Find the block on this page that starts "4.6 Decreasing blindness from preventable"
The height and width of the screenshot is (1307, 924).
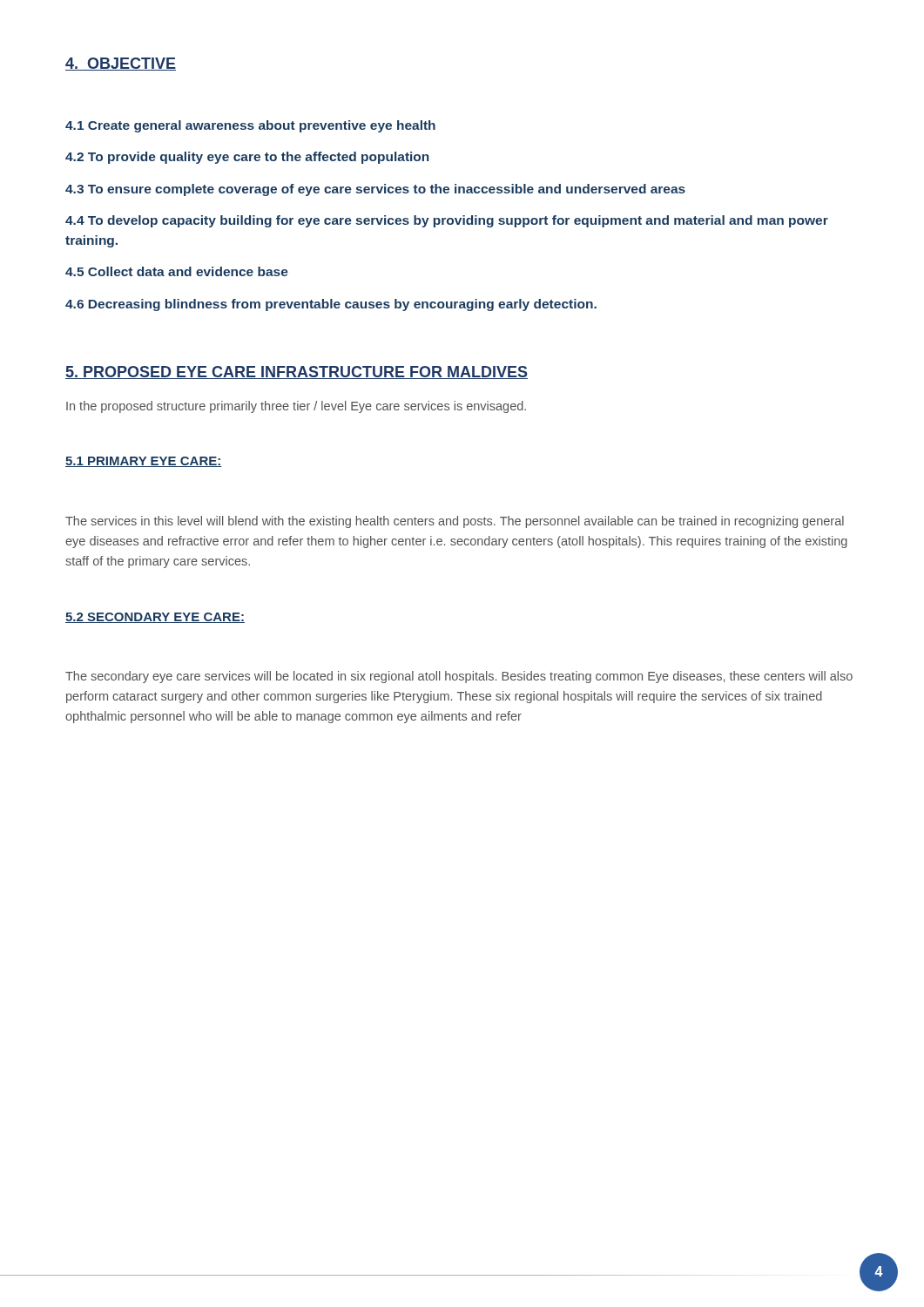click(331, 303)
